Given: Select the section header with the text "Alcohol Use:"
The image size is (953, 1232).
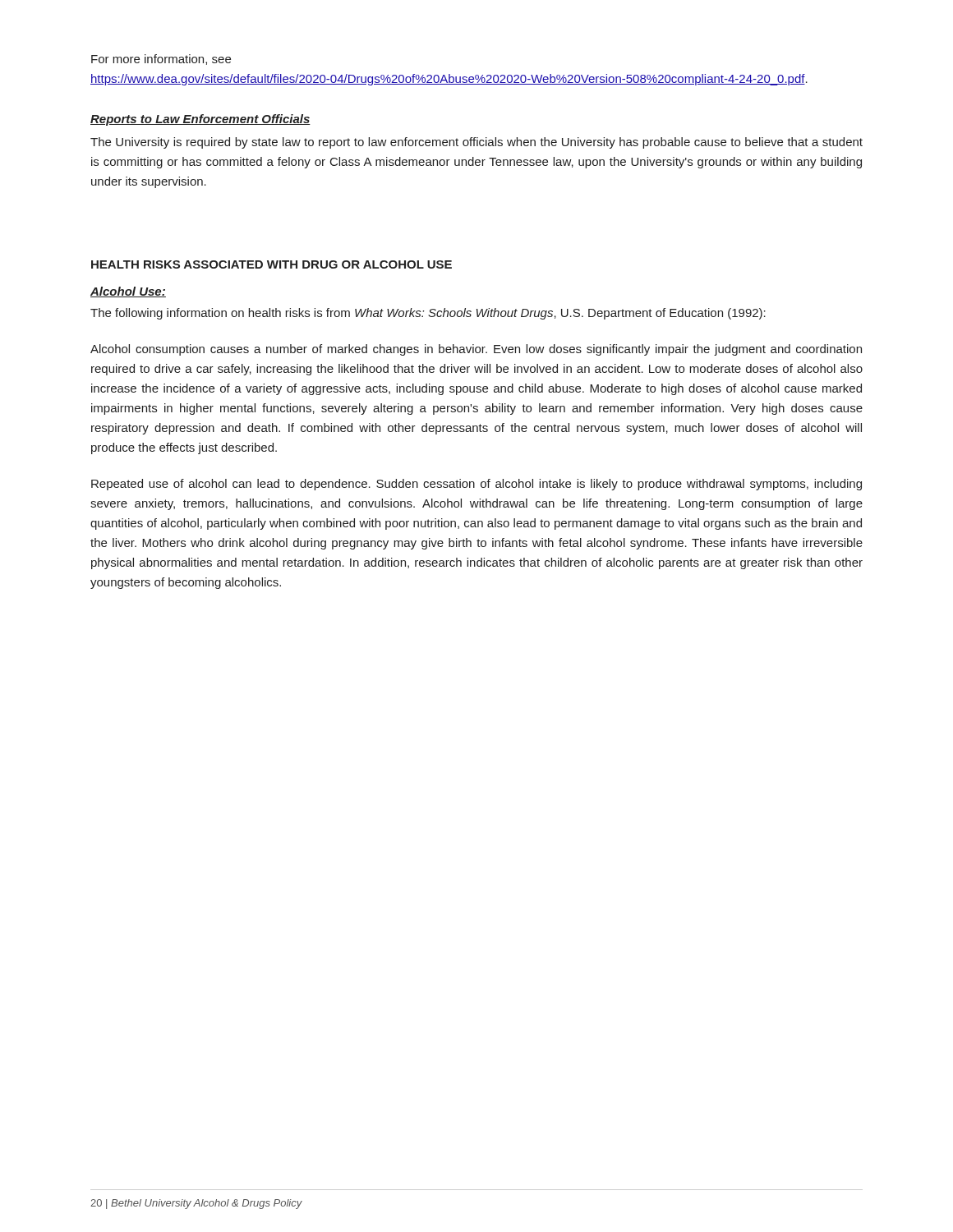Looking at the screenshot, I should (x=128, y=291).
